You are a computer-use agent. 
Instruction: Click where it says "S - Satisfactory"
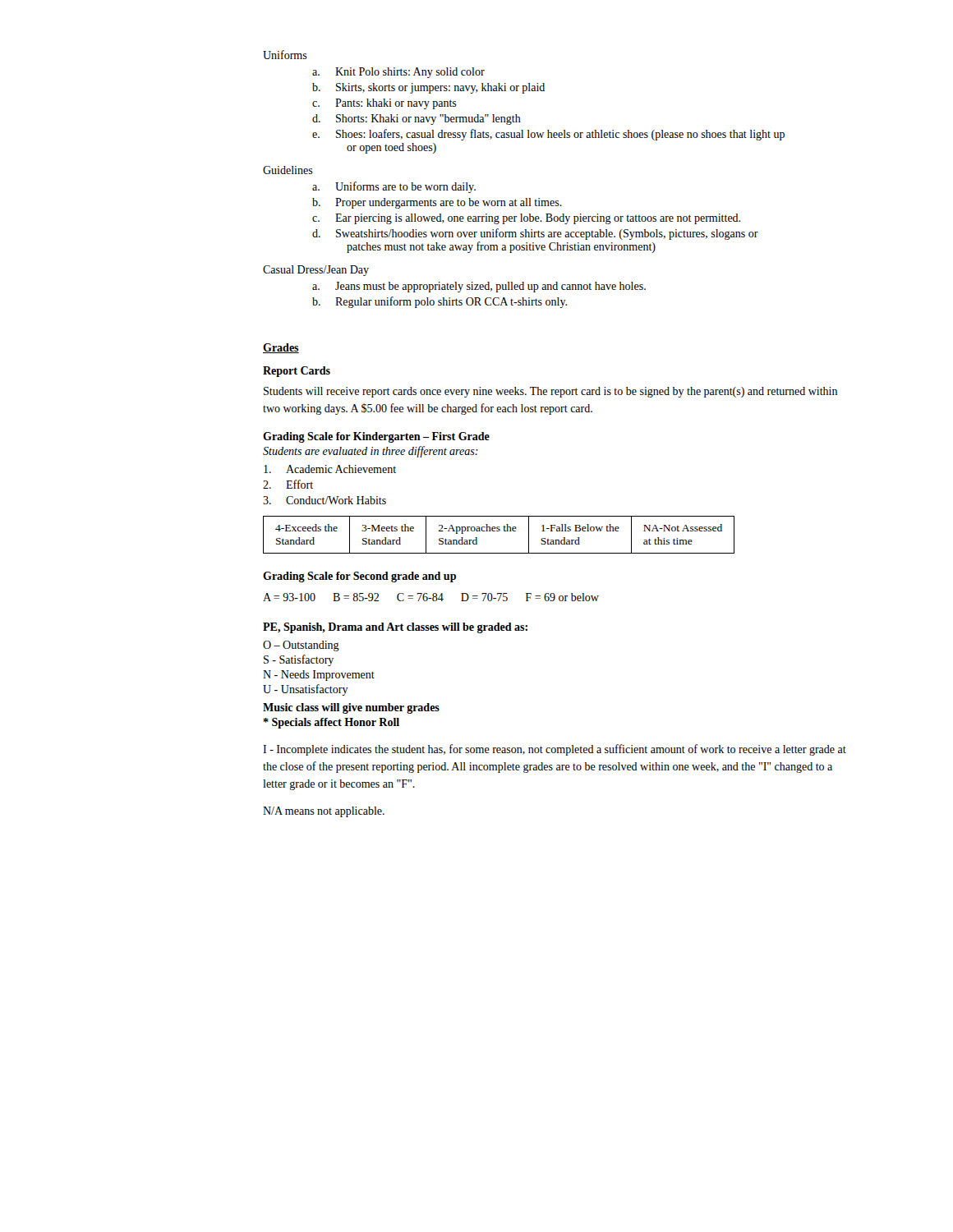[x=298, y=660]
